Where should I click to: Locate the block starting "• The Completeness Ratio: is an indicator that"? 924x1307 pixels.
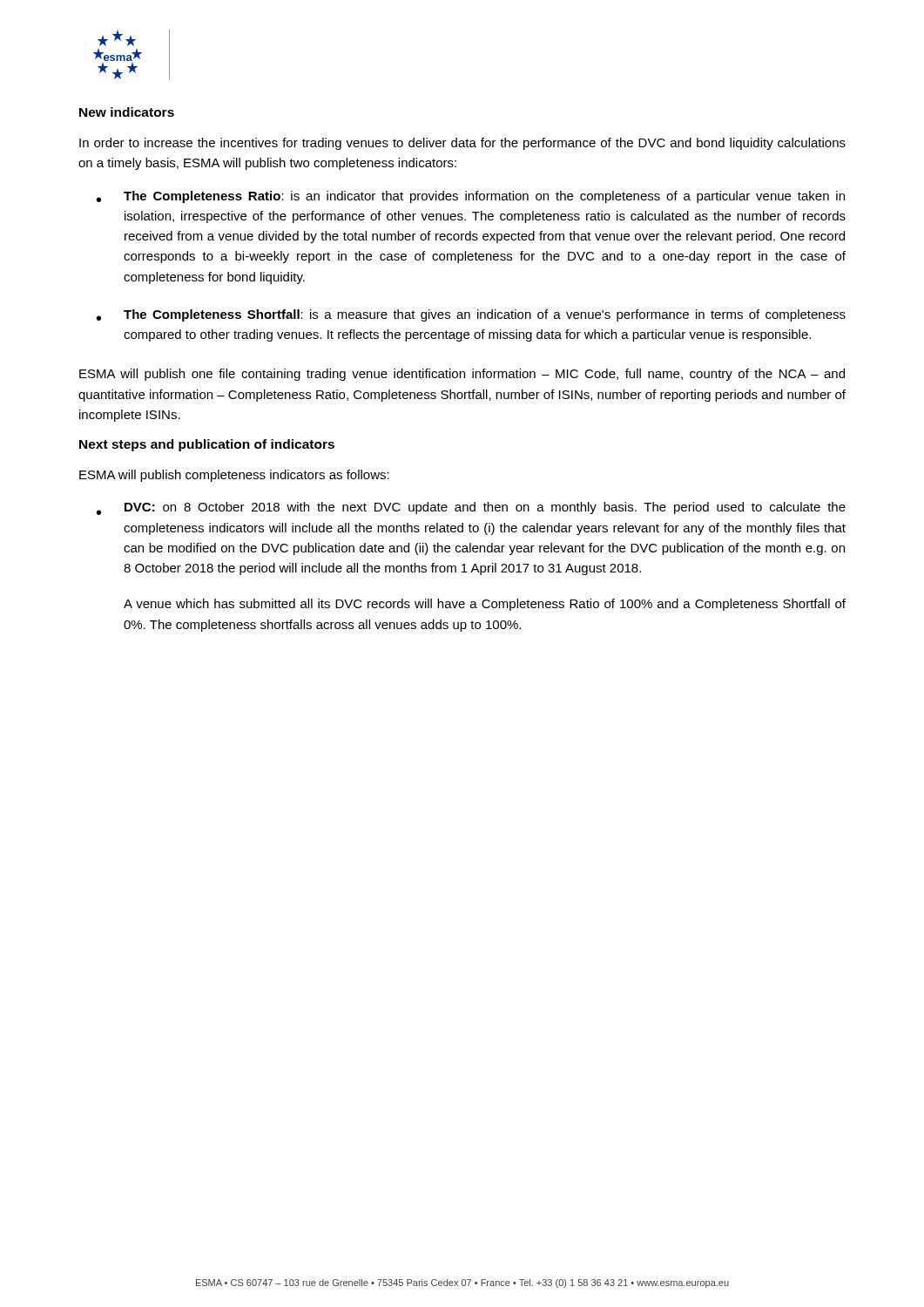[471, 236]
